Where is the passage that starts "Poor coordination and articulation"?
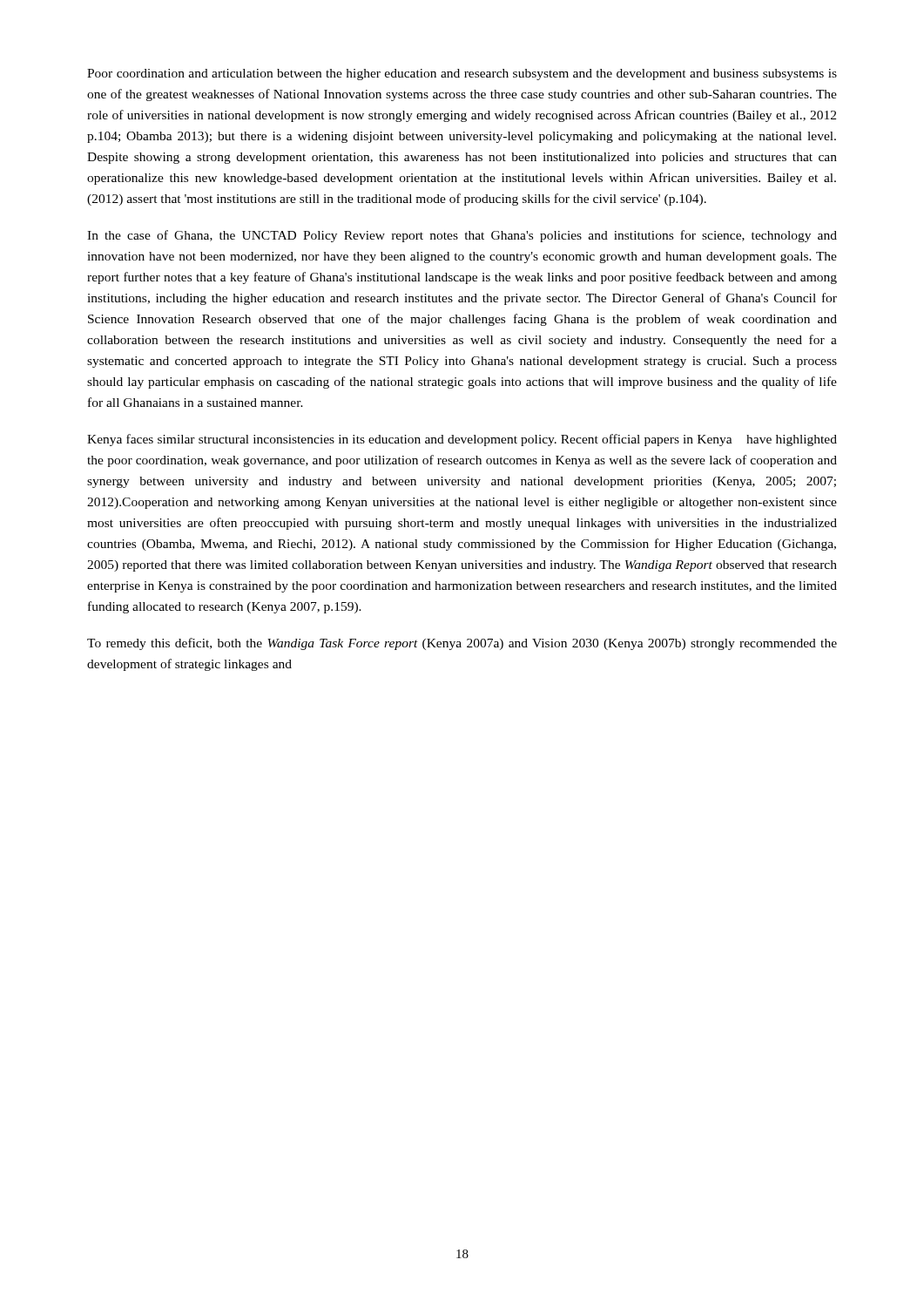The height and width of the screenshot is (1307, 924). (462, 136)
